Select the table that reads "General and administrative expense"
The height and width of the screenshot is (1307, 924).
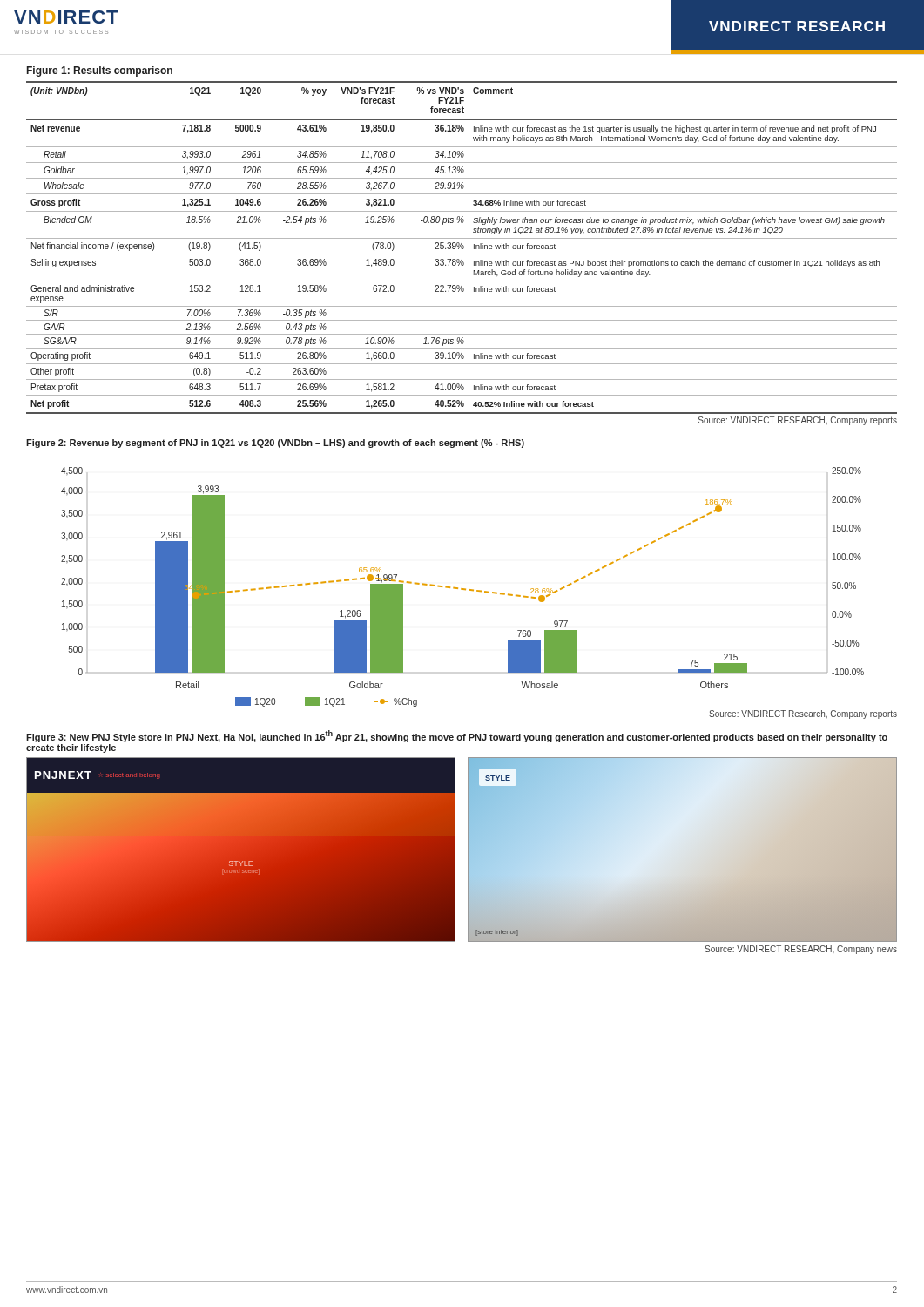462,253
